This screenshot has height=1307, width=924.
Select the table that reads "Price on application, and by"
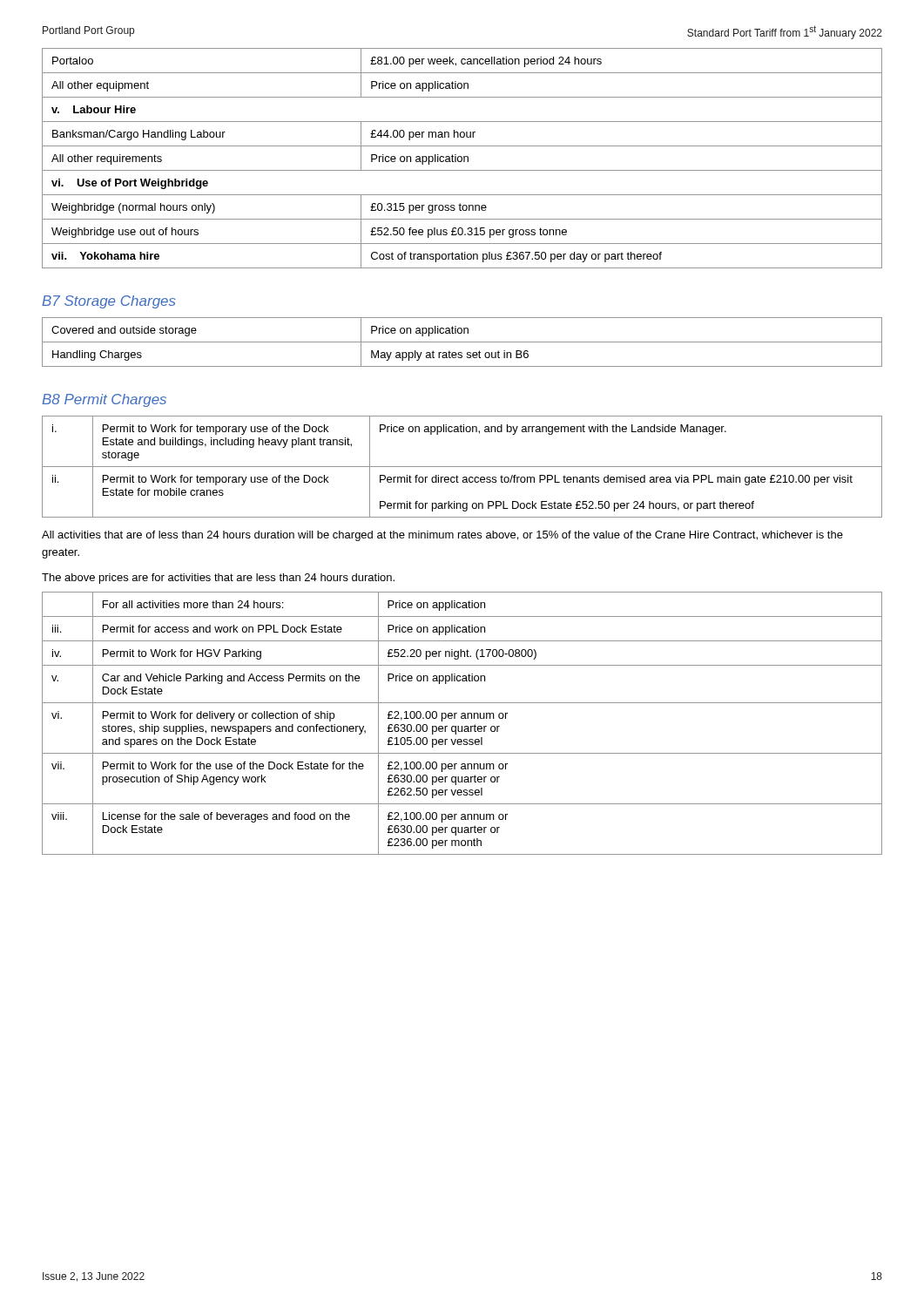462,467
